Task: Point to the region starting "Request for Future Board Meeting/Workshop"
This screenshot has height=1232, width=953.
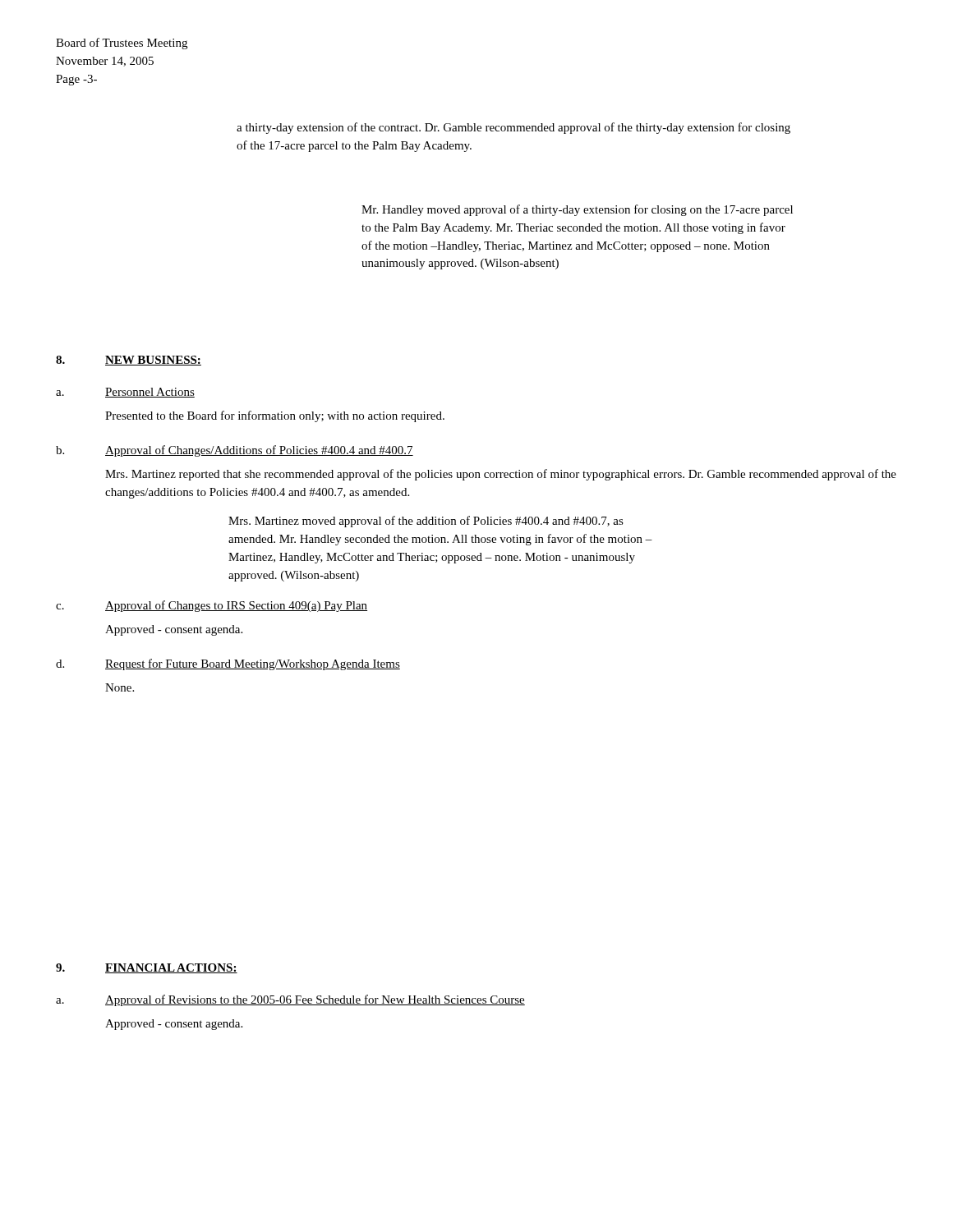Action: (252, 664)
